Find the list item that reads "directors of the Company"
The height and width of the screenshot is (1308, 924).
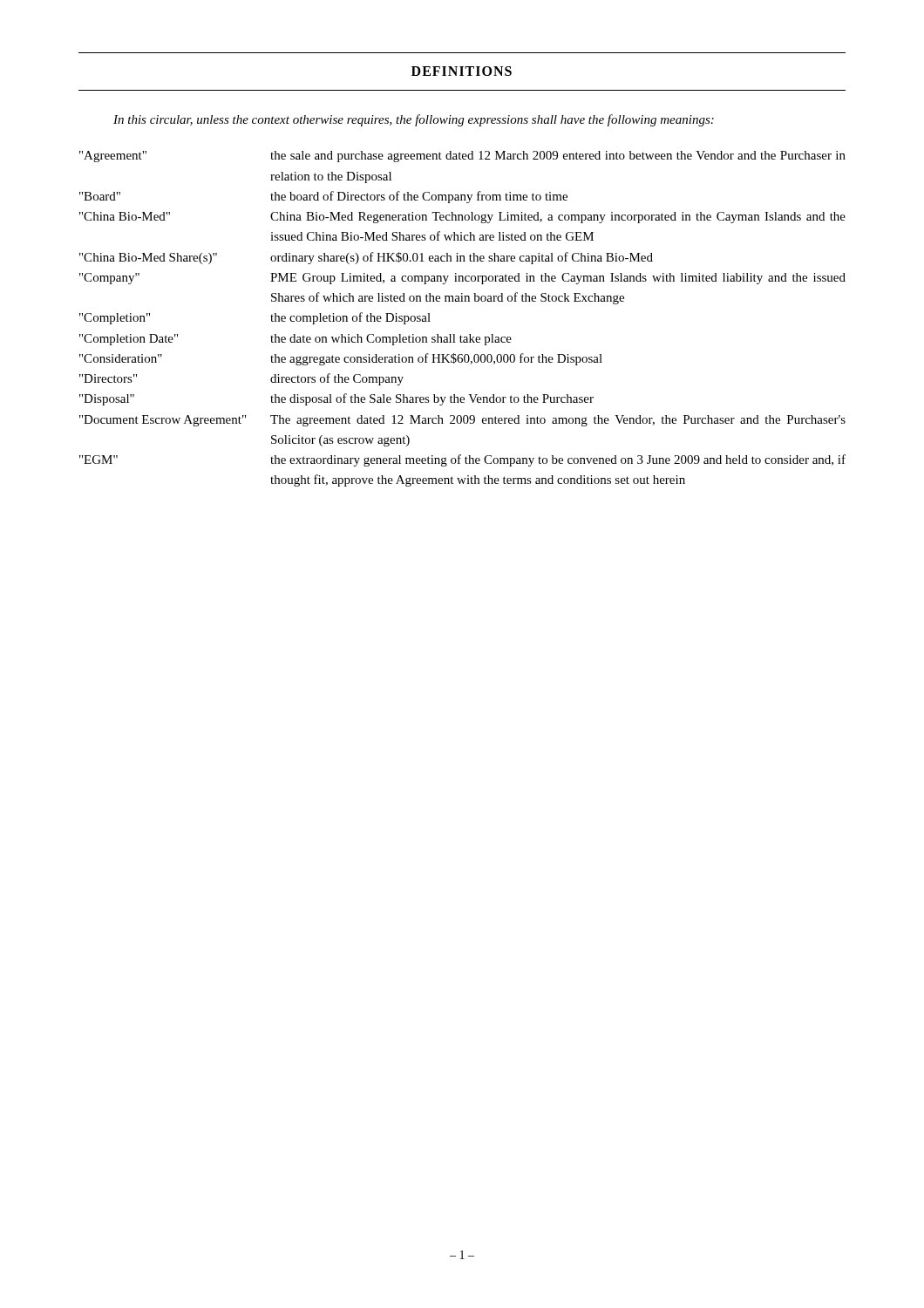[x=337, y=378]
